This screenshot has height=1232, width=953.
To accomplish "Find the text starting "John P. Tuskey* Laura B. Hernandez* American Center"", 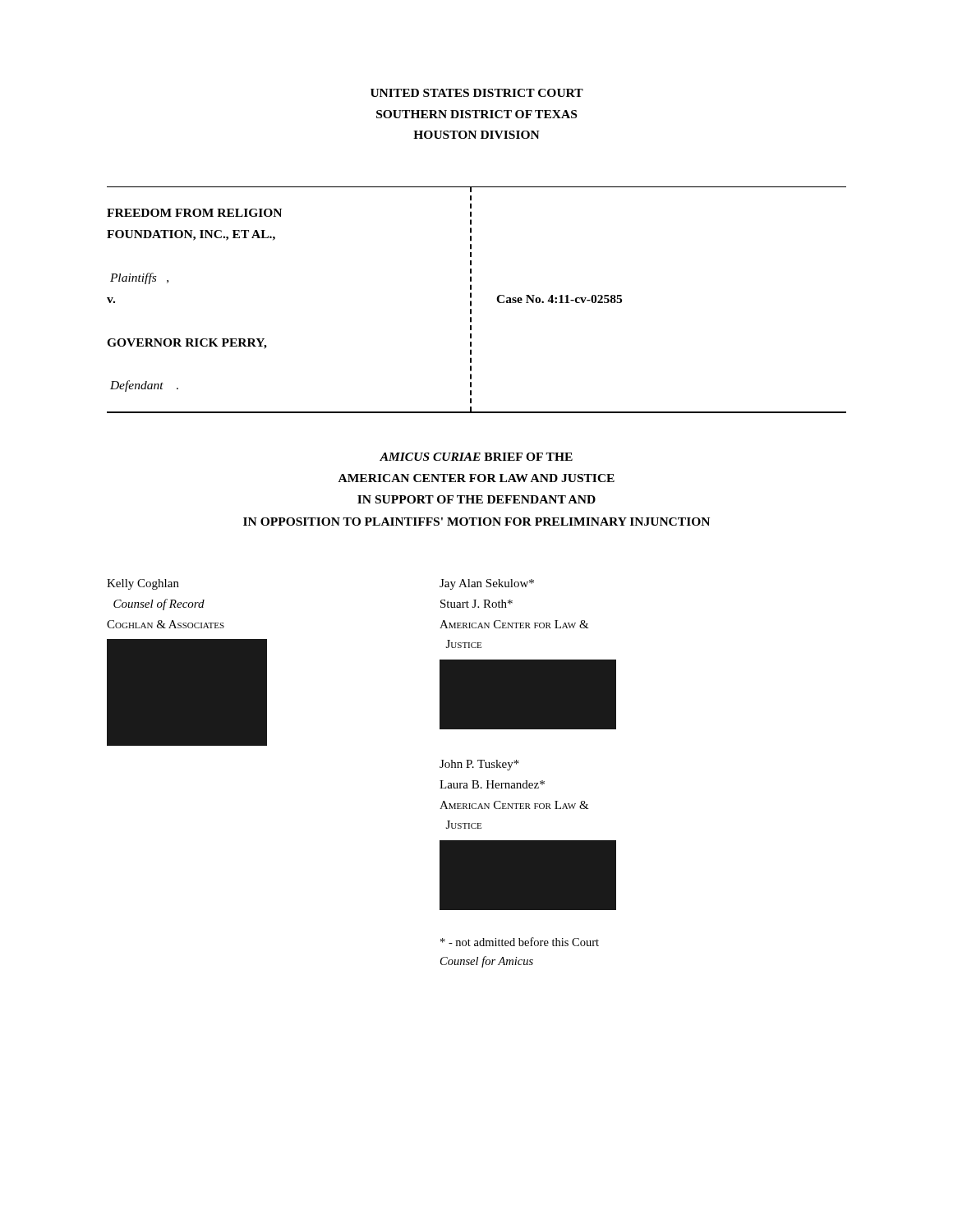I will click(x=528, y=834).
